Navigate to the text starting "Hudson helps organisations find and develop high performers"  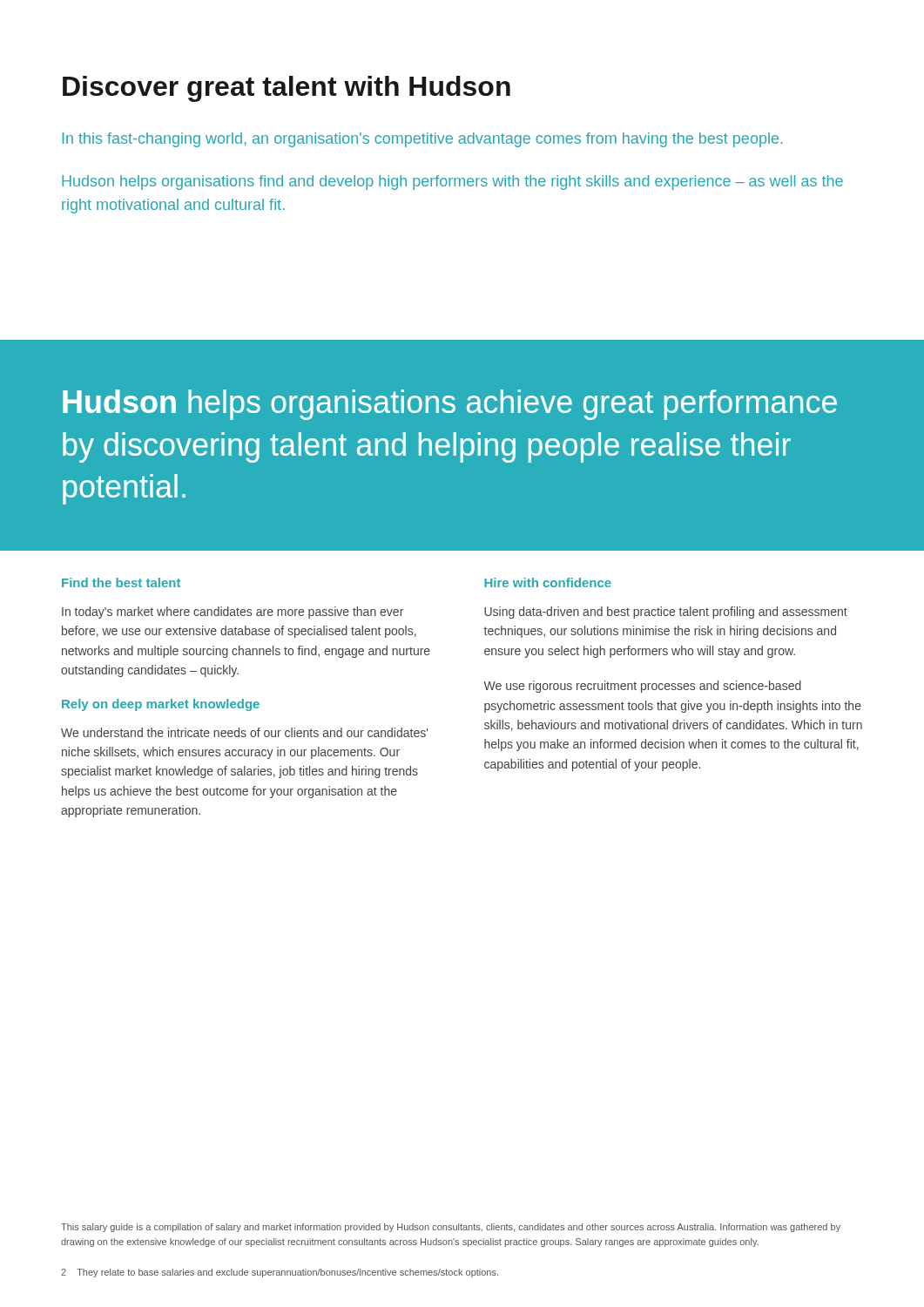click(x=462, y=194)
